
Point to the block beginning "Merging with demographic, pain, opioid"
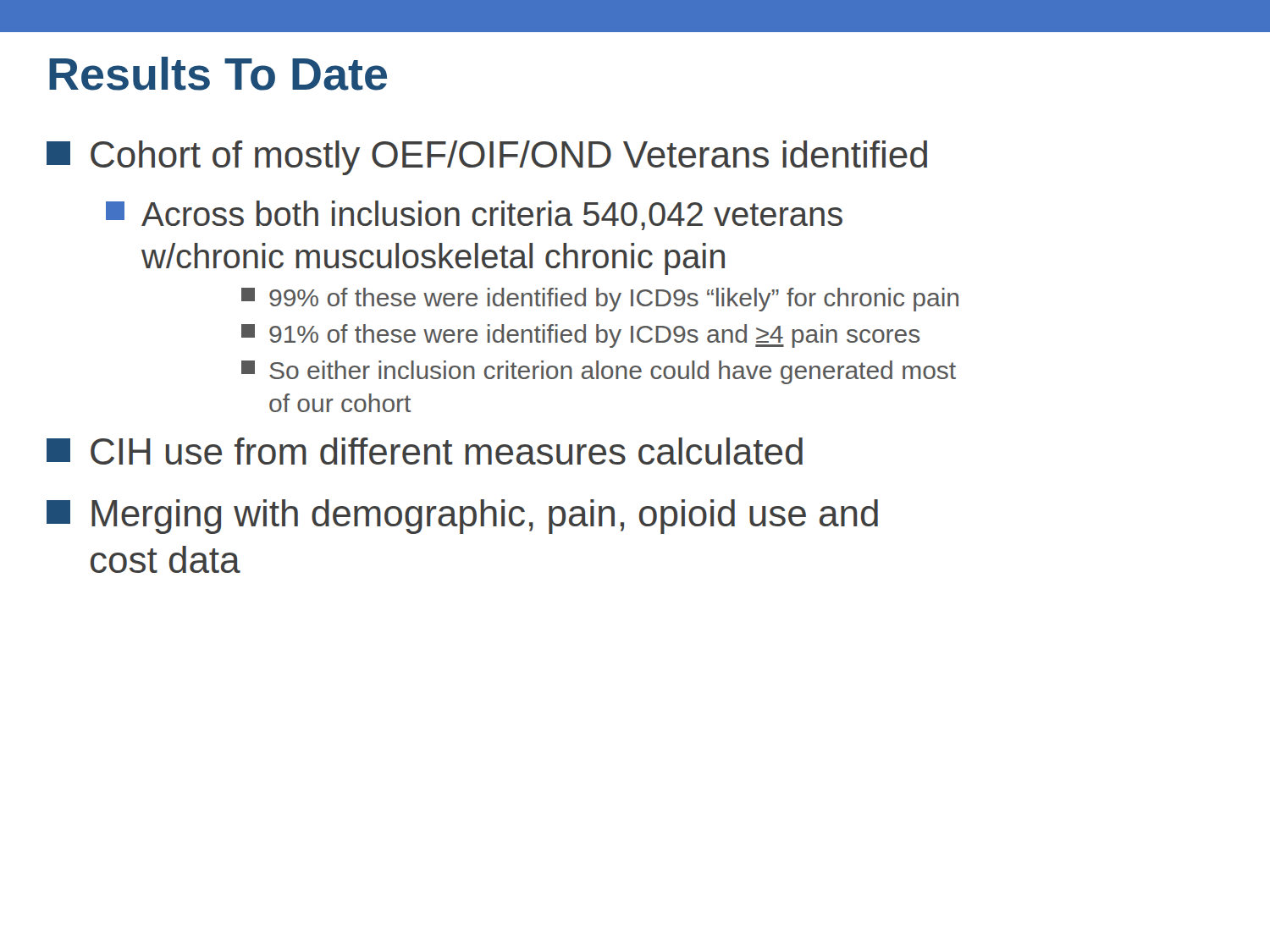coord(463,536)
